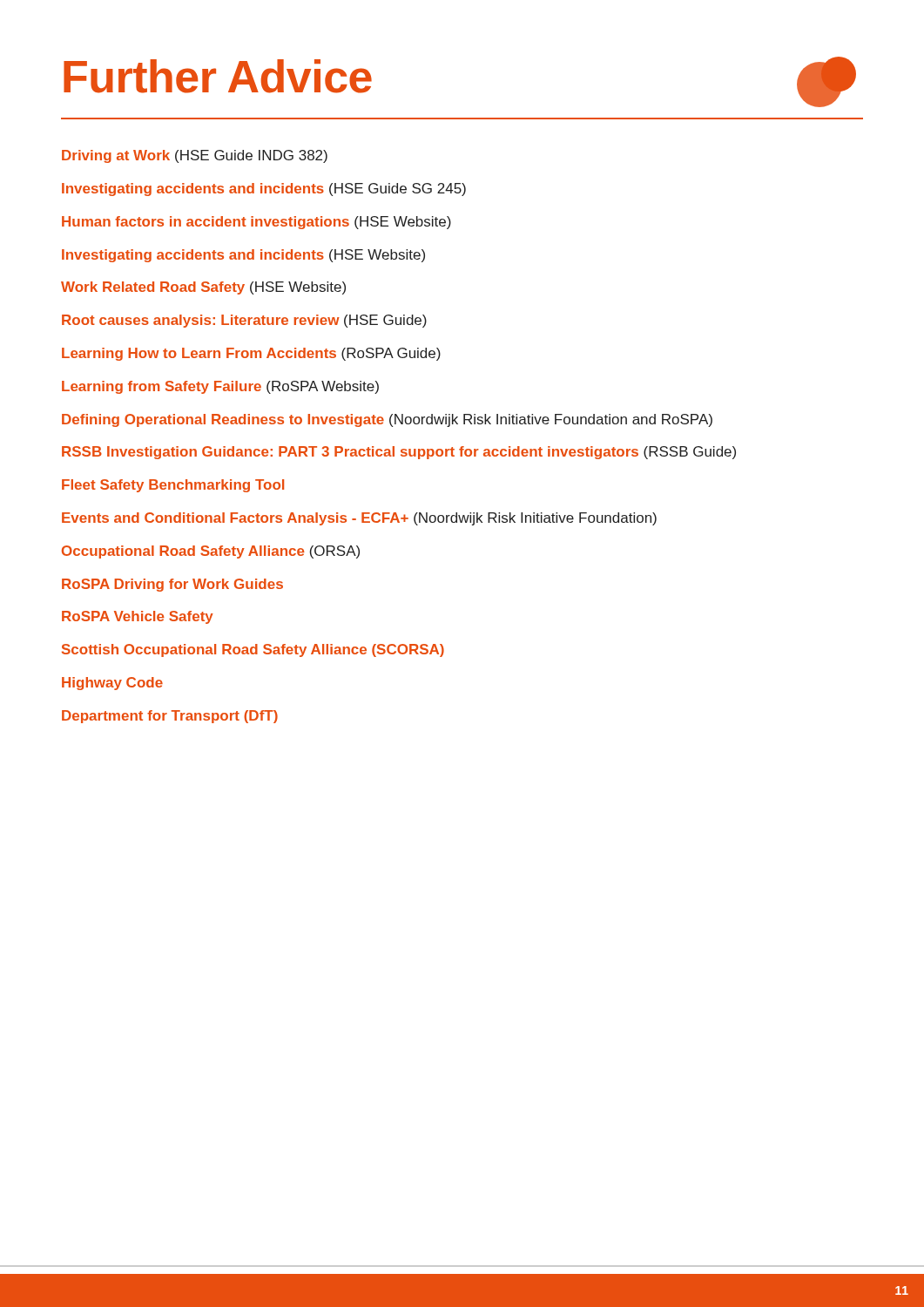Click the passage that begins "Work Related Road Safety"
The height and width of the screenshot is (1307, 924).
point(204,287)
